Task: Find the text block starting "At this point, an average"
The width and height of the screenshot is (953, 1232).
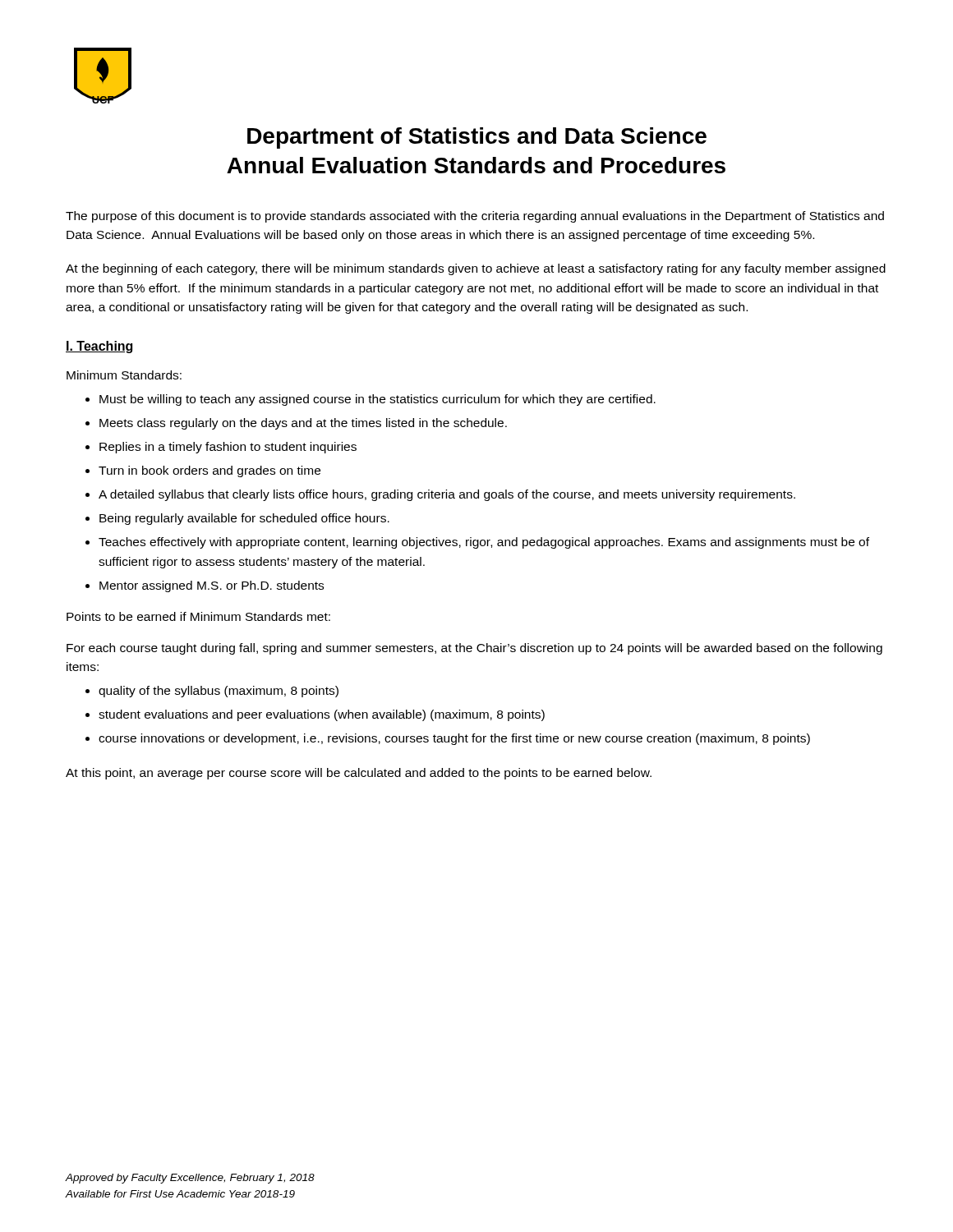Action: coord(359,773)
